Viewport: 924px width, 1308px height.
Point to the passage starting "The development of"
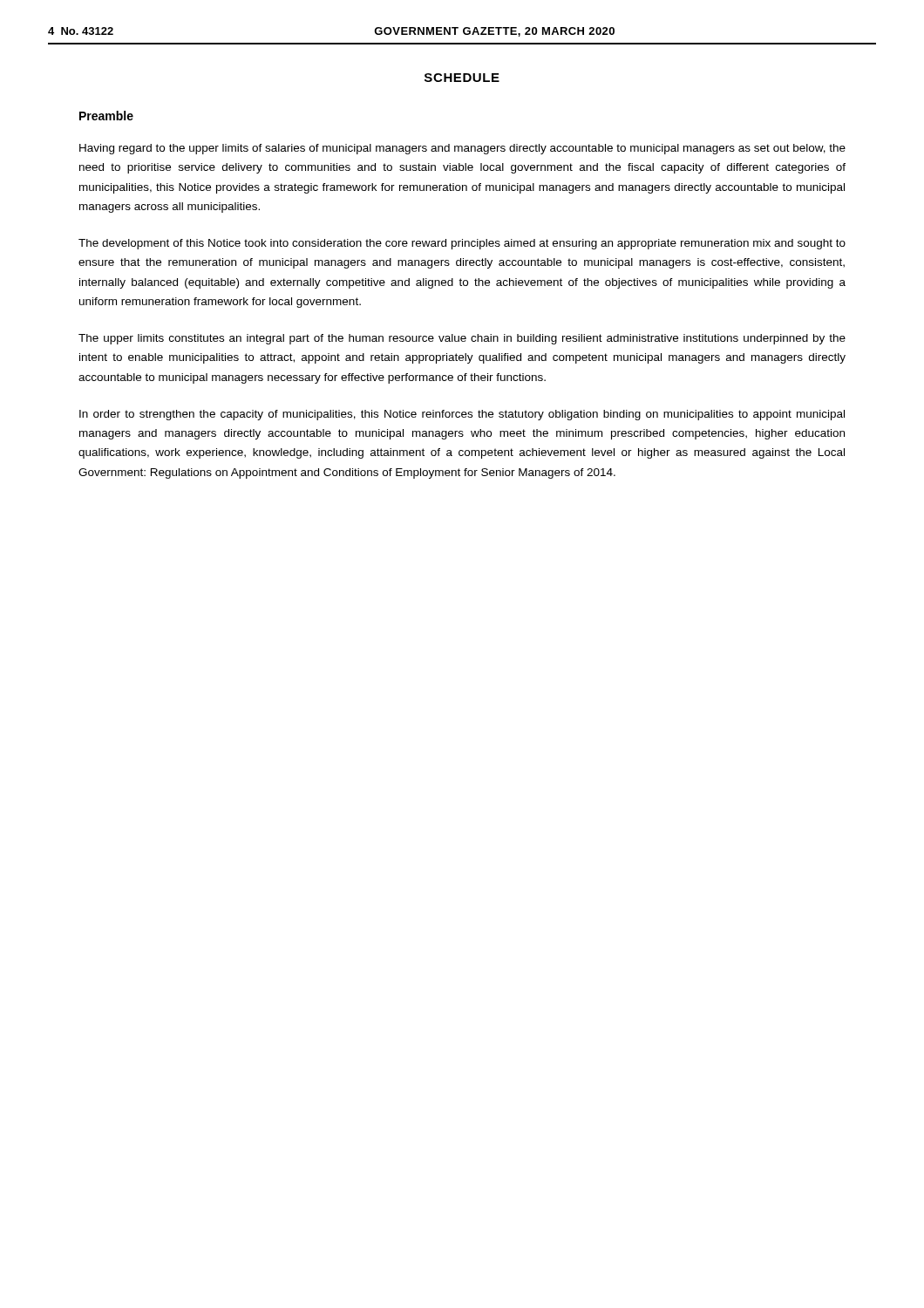click(462, 272)
